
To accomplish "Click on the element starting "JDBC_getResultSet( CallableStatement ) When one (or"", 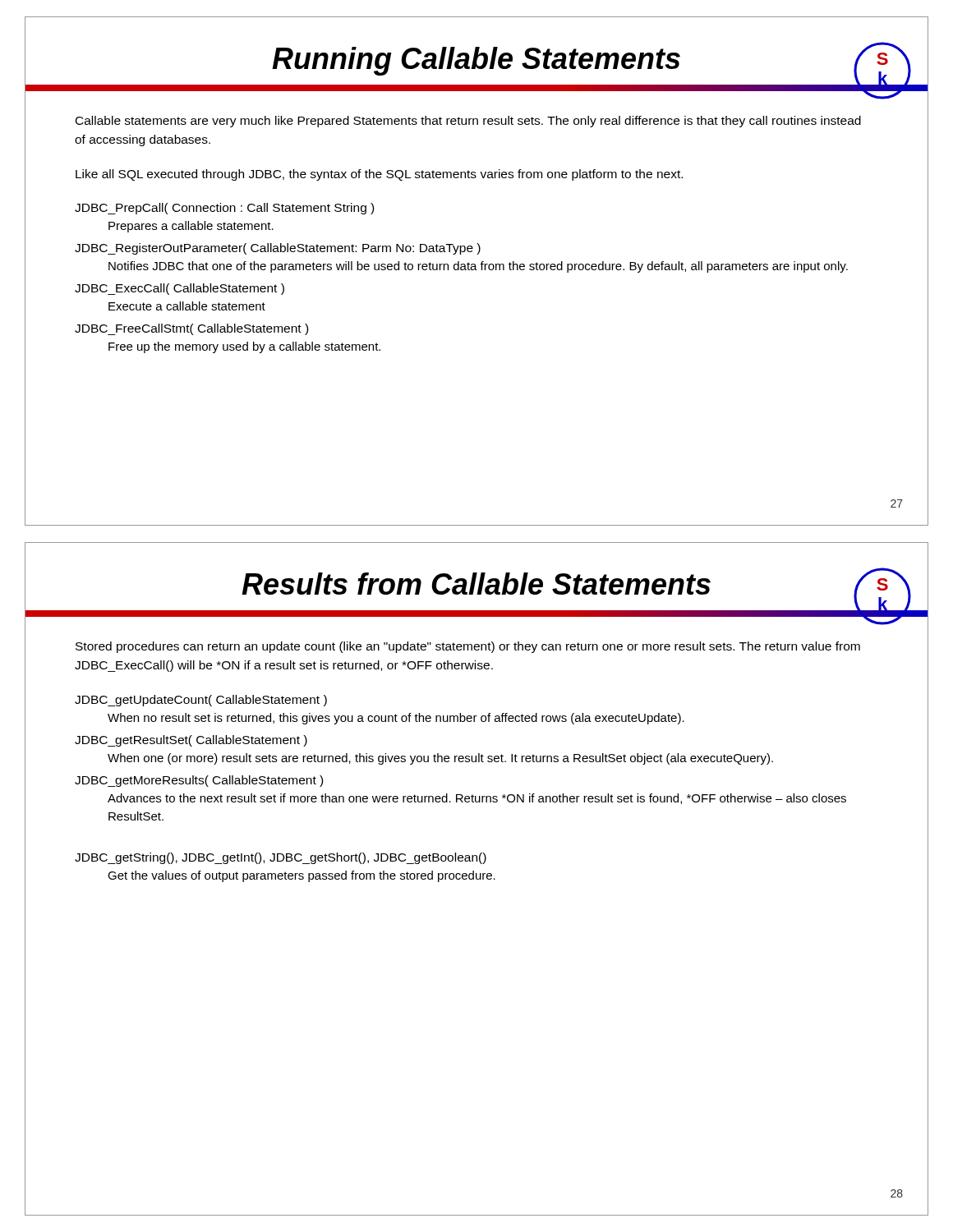I will click(468, 748).
